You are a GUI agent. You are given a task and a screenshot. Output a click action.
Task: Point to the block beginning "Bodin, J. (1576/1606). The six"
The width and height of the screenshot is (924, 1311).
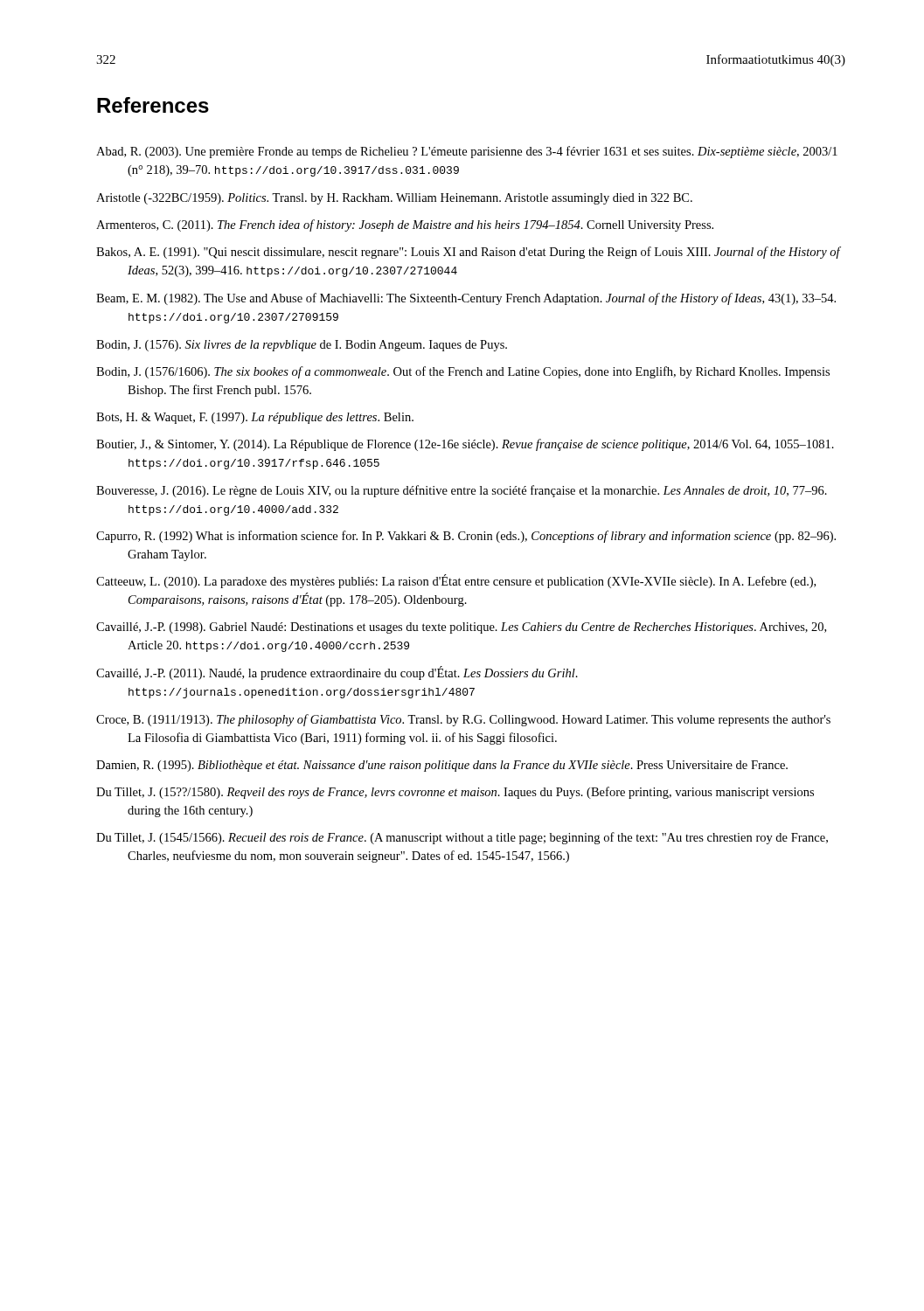pyautogui.click(x=463, y=380)
